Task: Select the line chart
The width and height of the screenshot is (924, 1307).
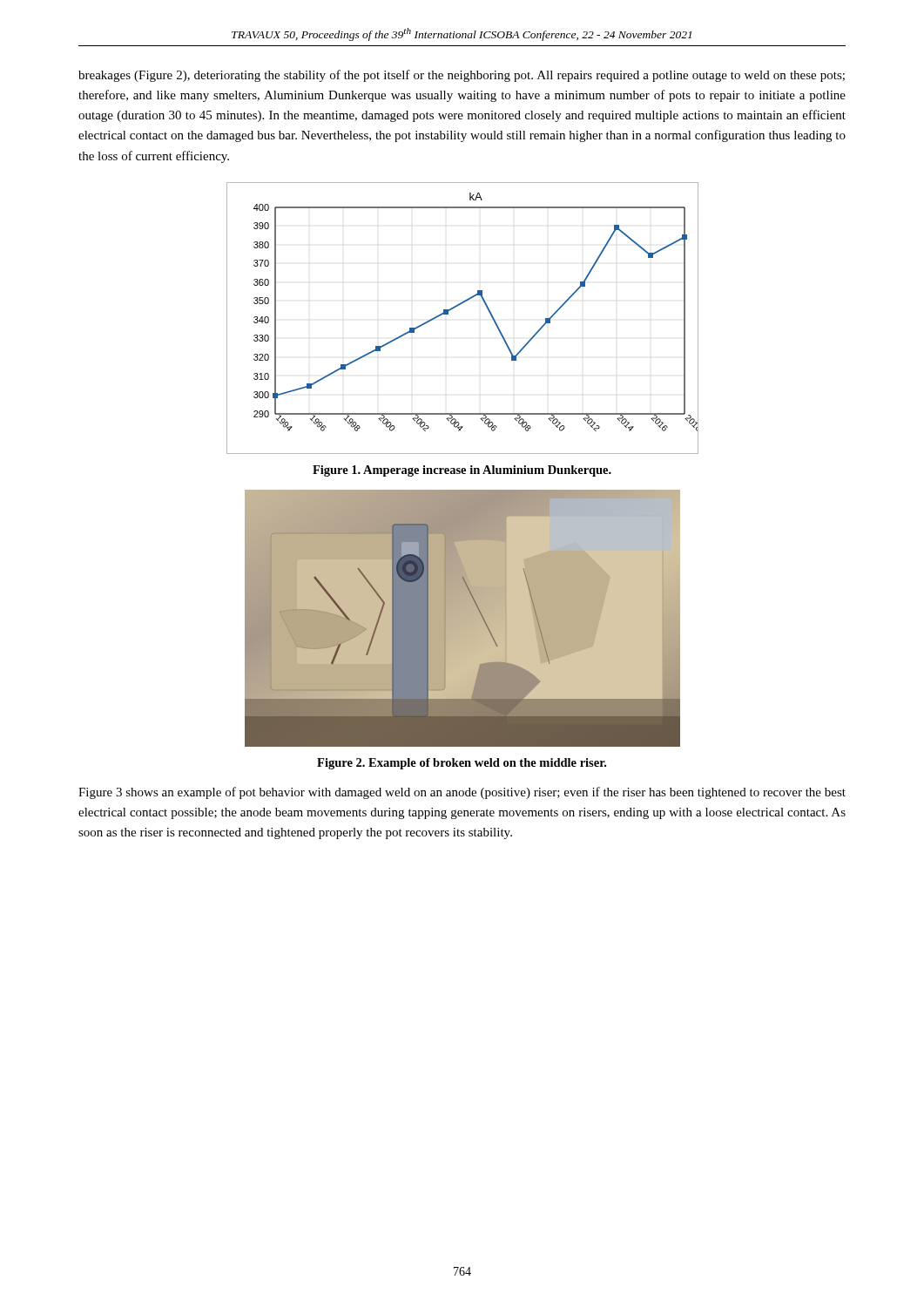Action: 462,318
